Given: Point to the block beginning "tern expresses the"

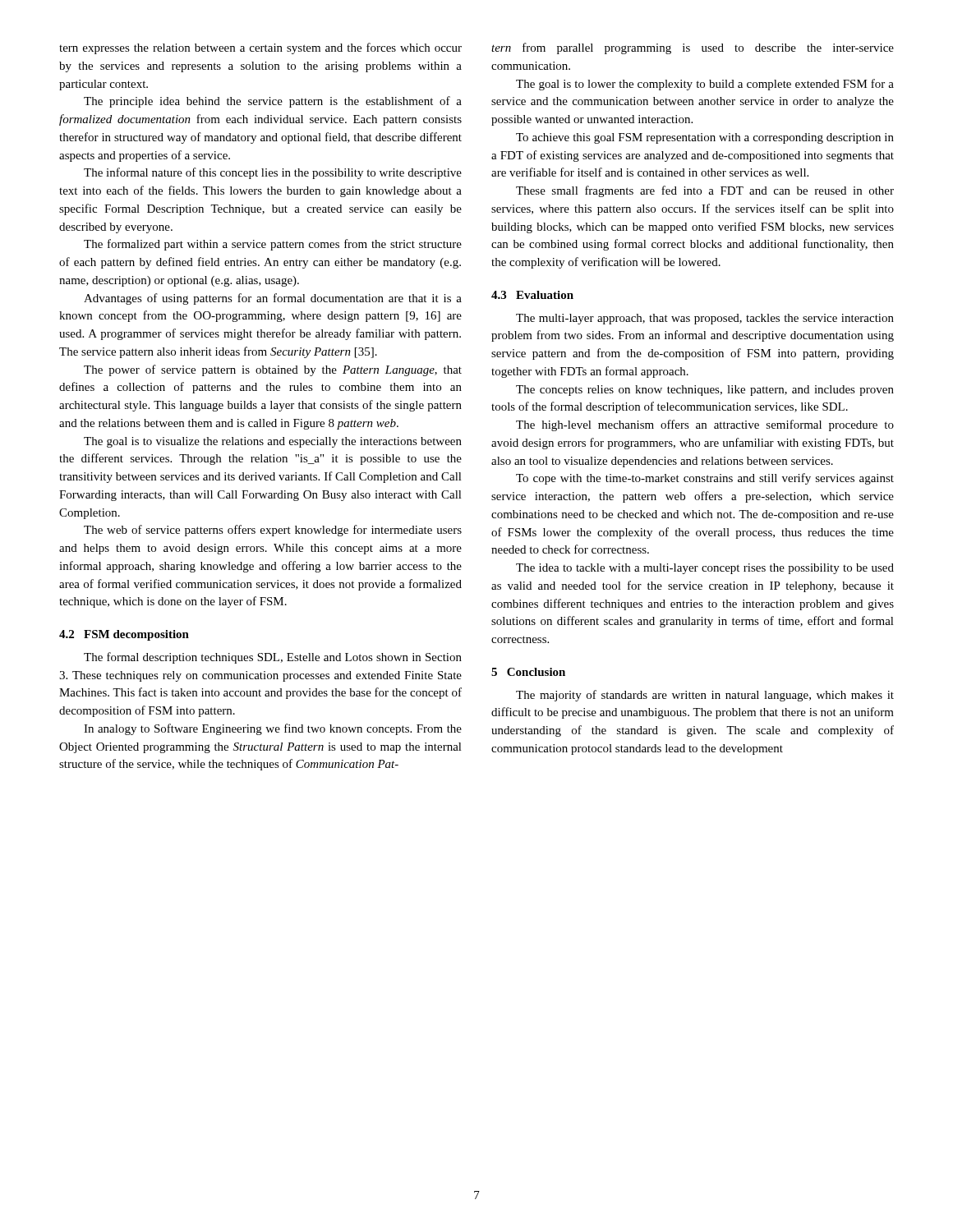Looking at the screenshot, I should tap(260, 325).
